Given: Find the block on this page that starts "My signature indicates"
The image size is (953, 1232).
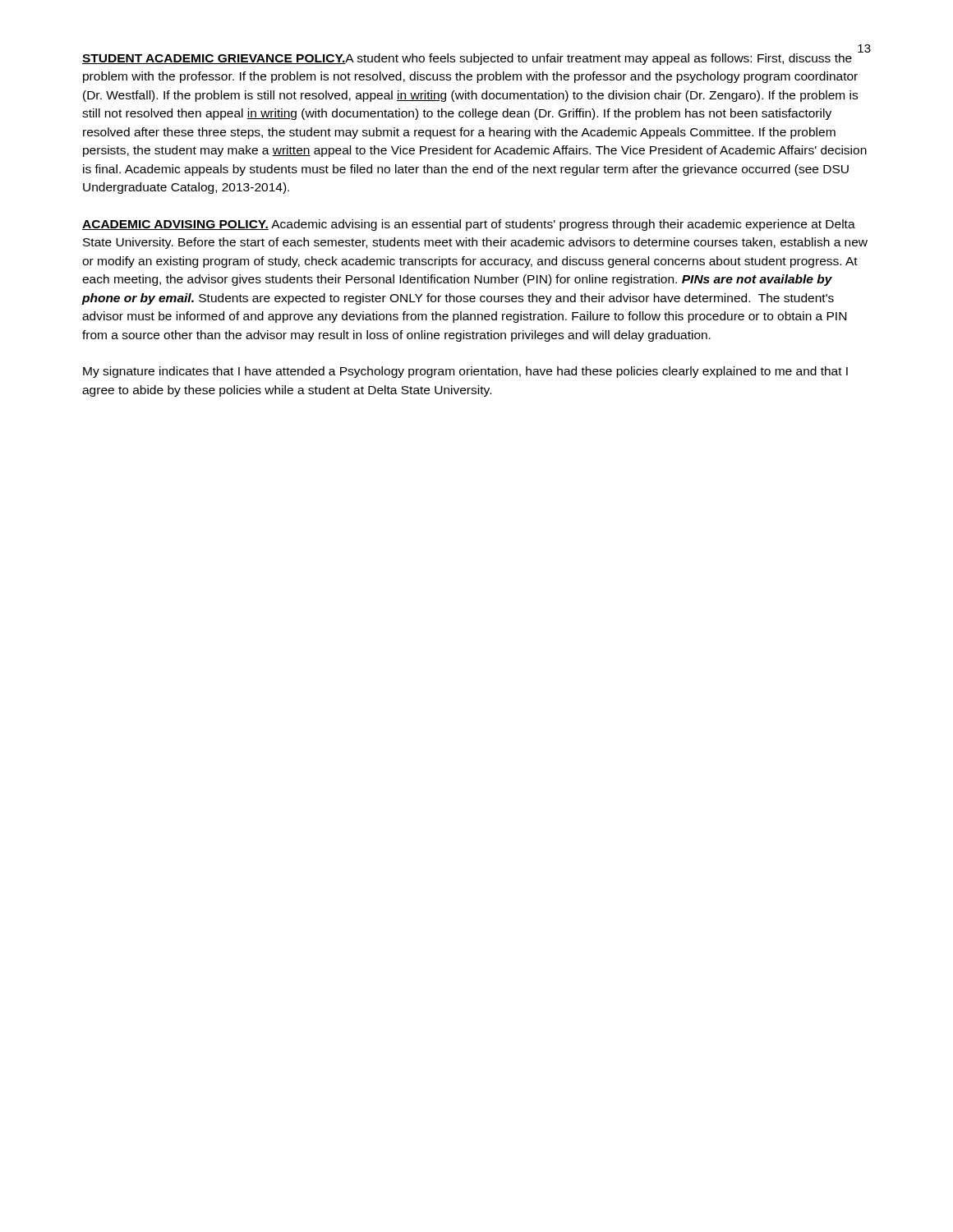Looking at the screenshot, I should click(x=476, y=381).
